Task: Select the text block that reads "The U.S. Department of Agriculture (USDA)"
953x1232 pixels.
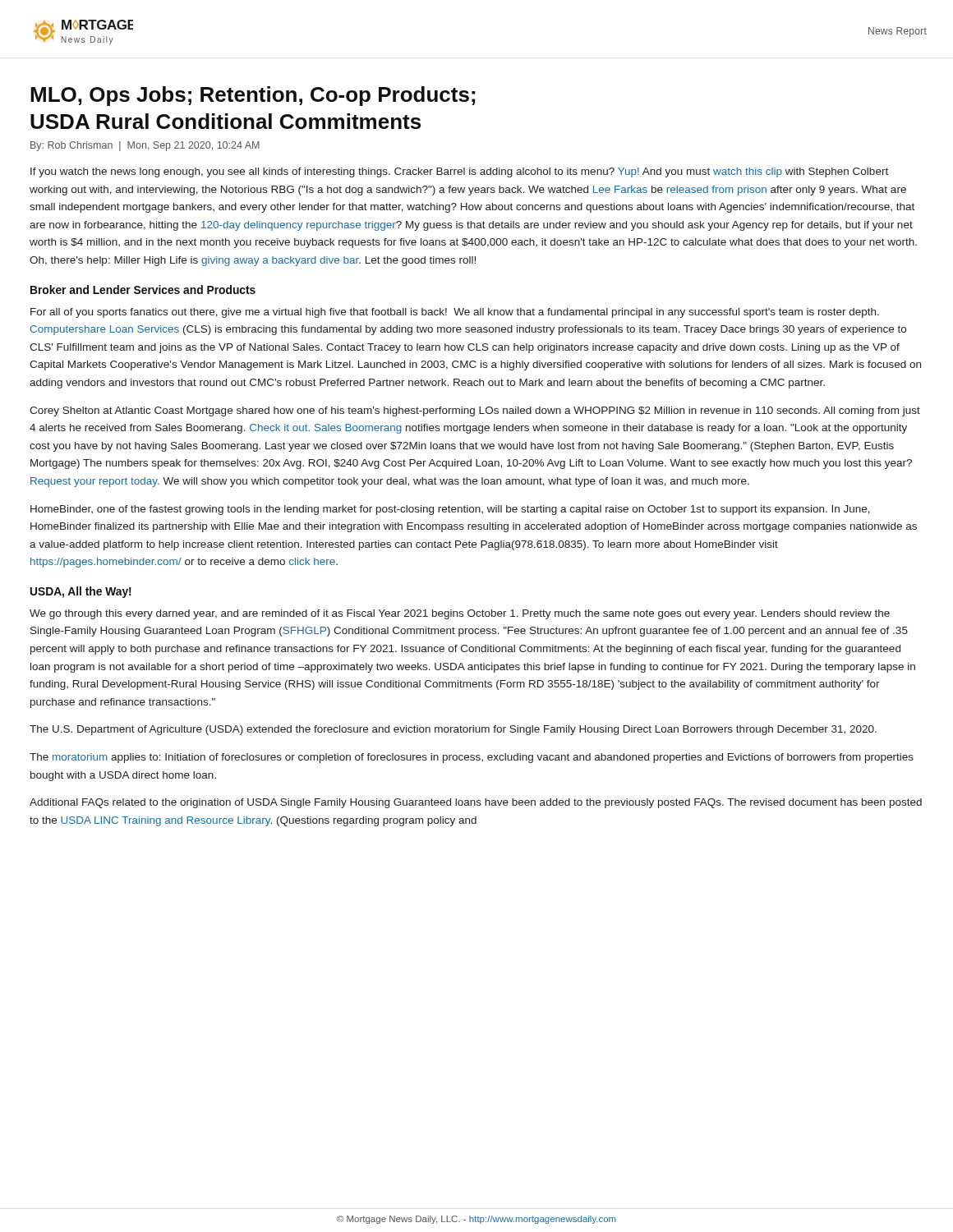Action: pos(453,729)
